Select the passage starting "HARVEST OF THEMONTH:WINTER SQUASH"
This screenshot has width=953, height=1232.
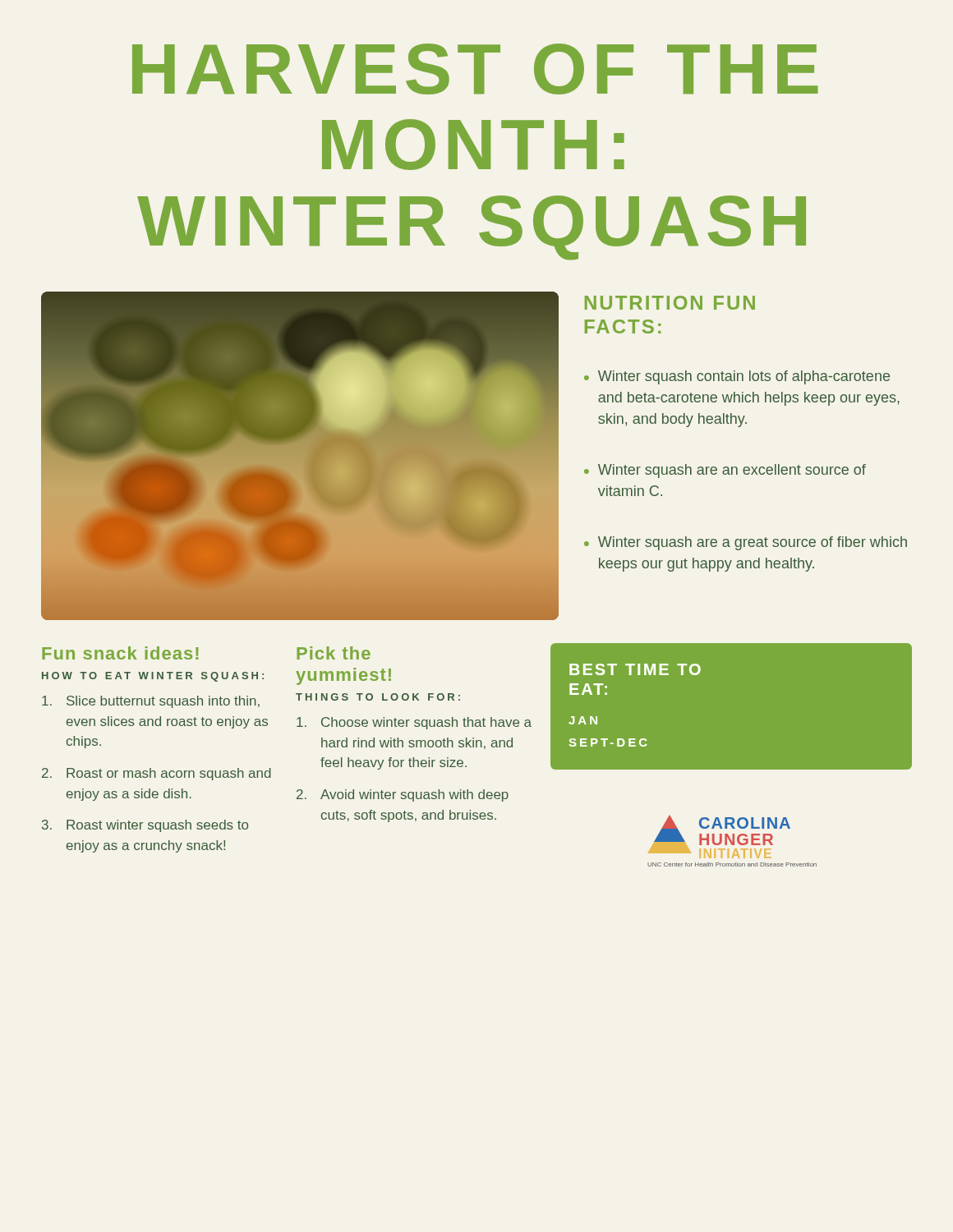476,145
